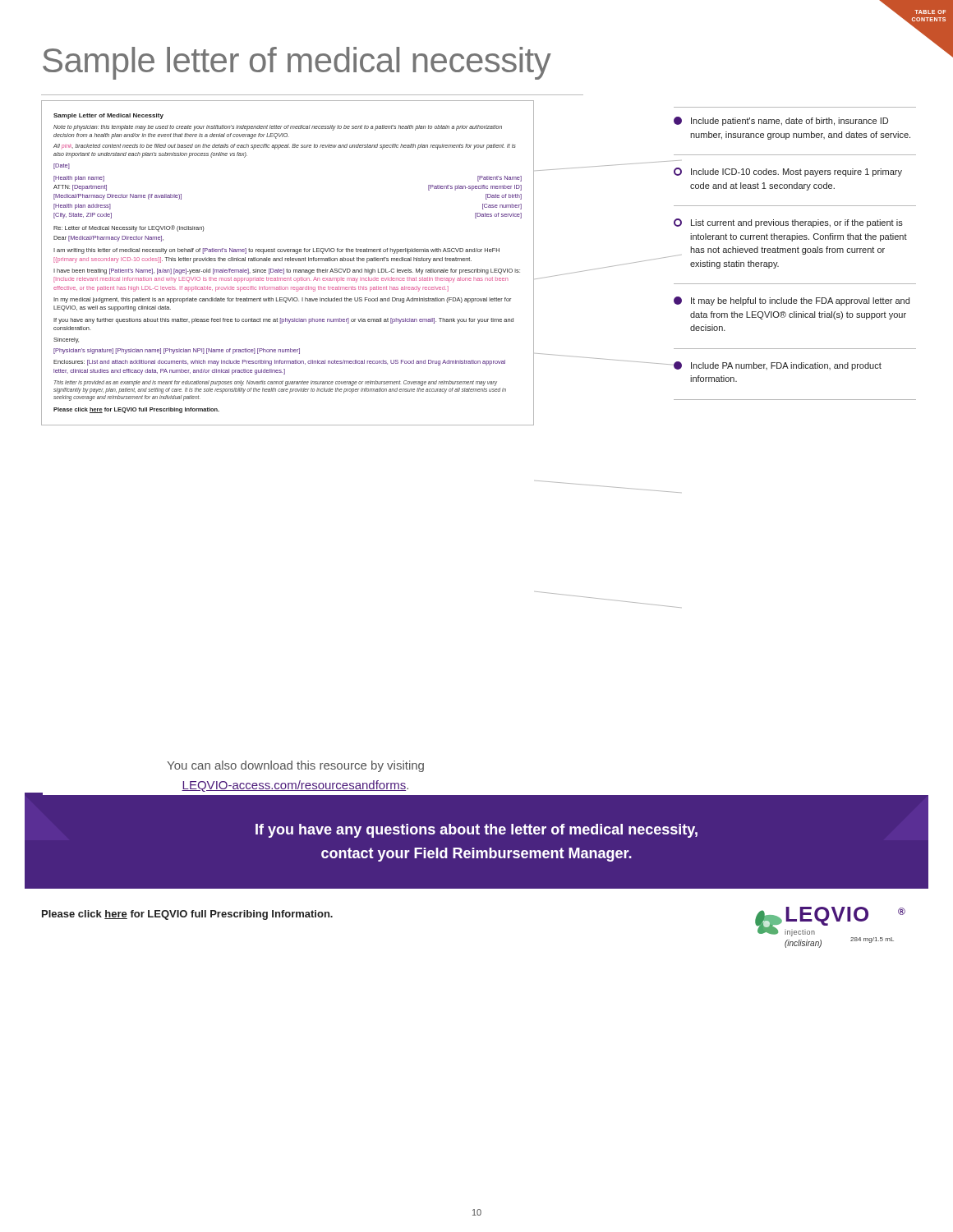953x1232 pixels.
Task: Locate the text "Include PA number, FDA indication, and product information."
Action: [795, 372]
